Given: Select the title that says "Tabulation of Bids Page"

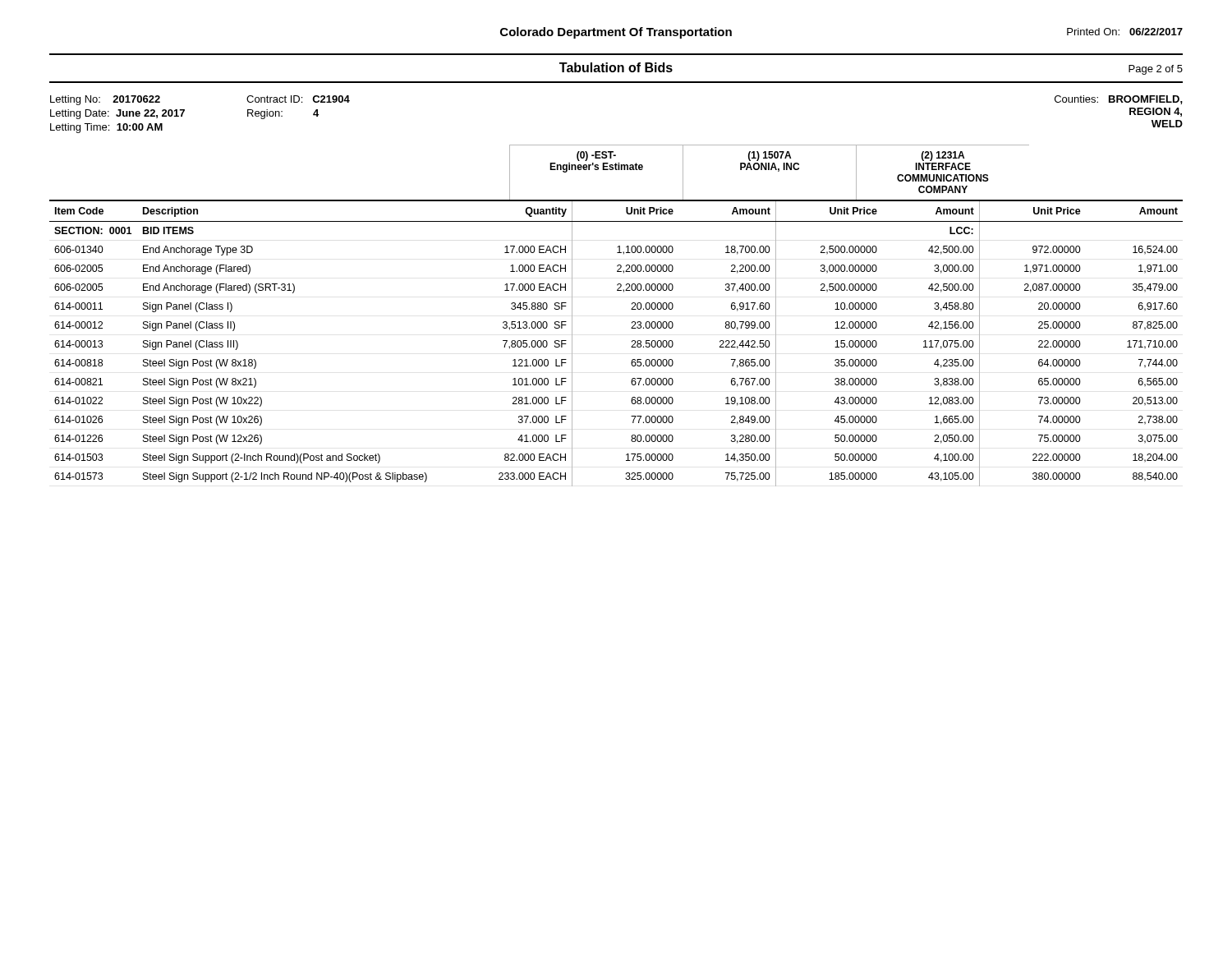Looking at the screenshot, I should [611, 69].
